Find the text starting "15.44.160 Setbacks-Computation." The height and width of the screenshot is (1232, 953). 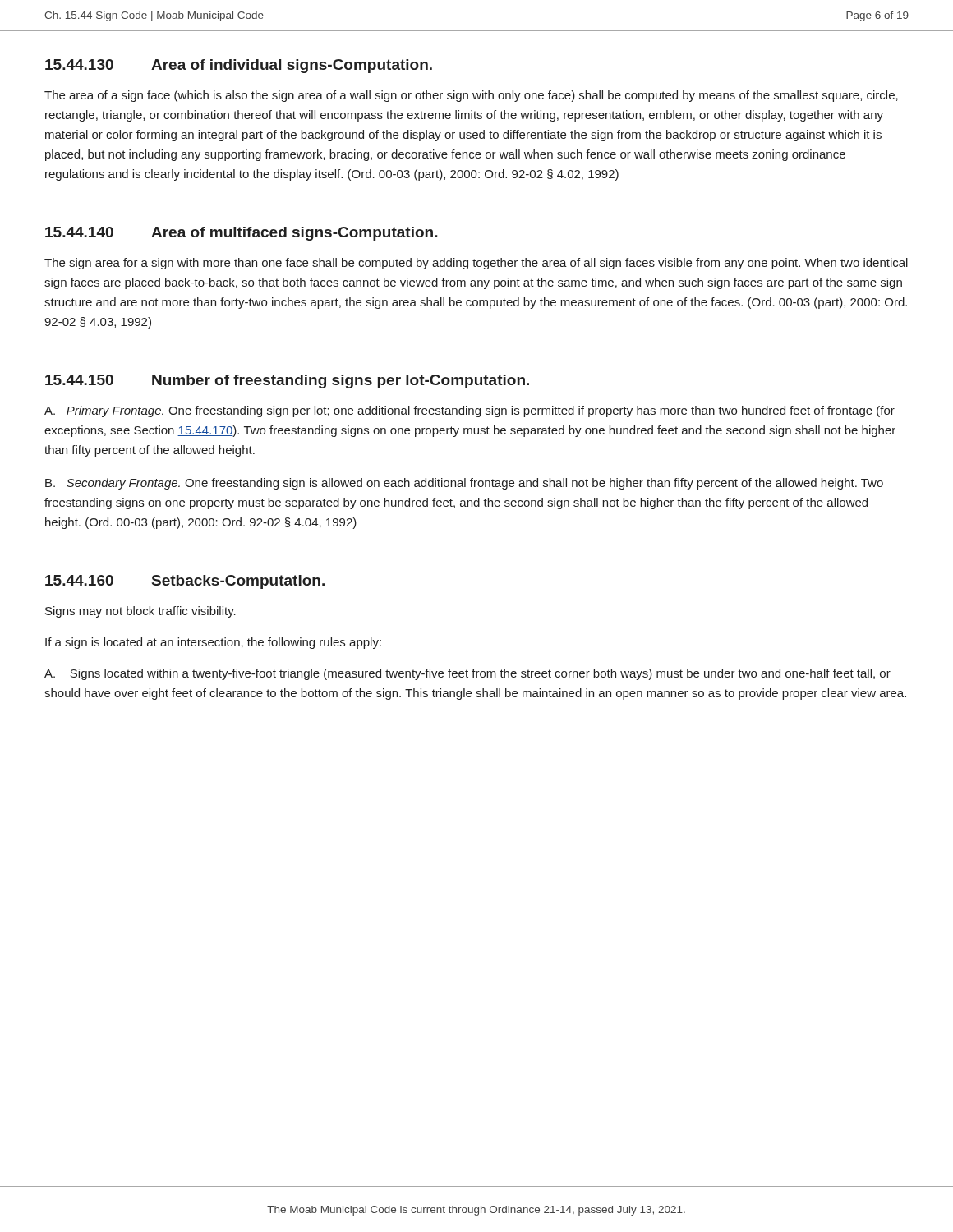pyautogui.click(x=185, y=581)
